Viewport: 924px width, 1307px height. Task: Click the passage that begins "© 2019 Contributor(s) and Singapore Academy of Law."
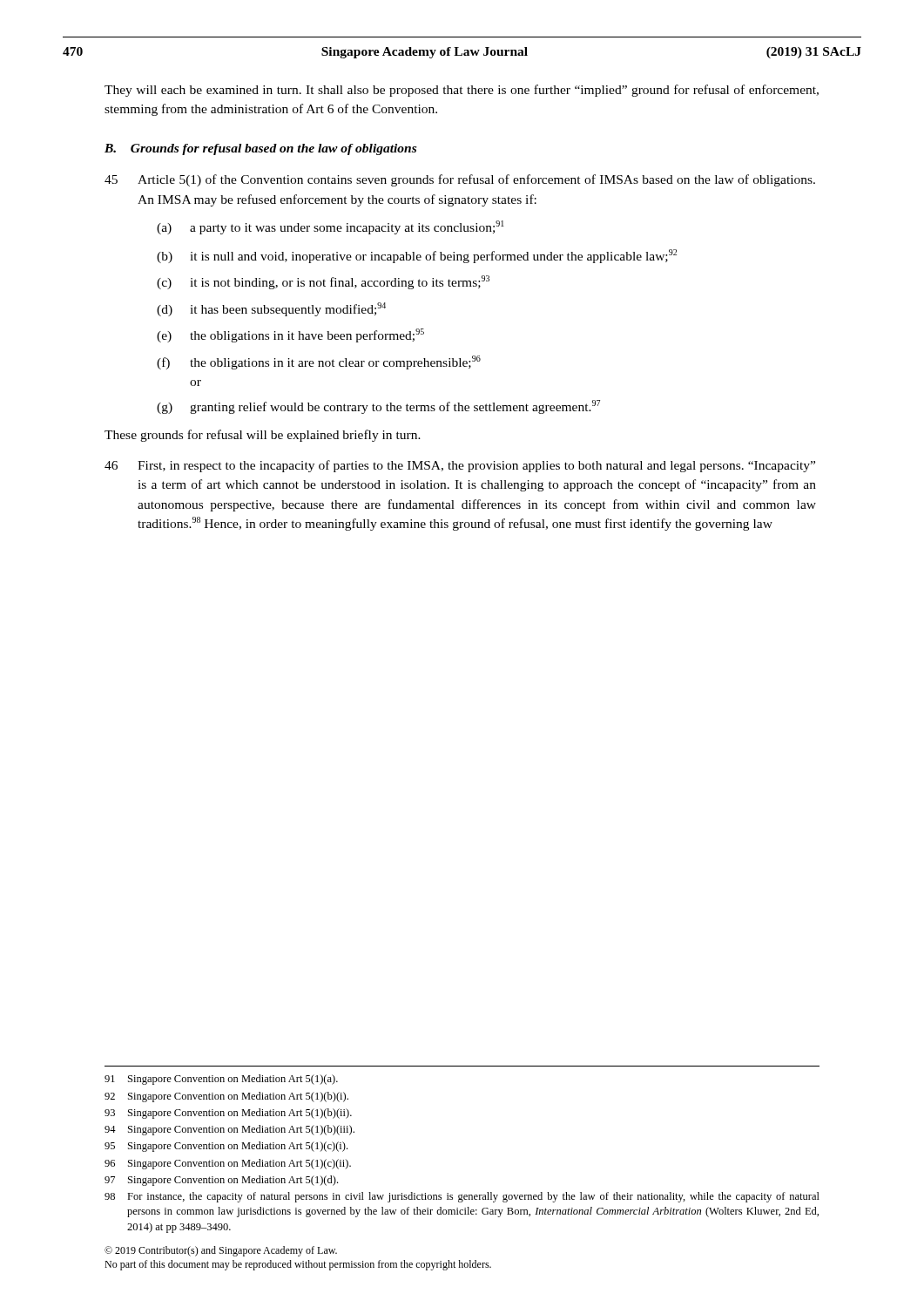coord(298,1257)
